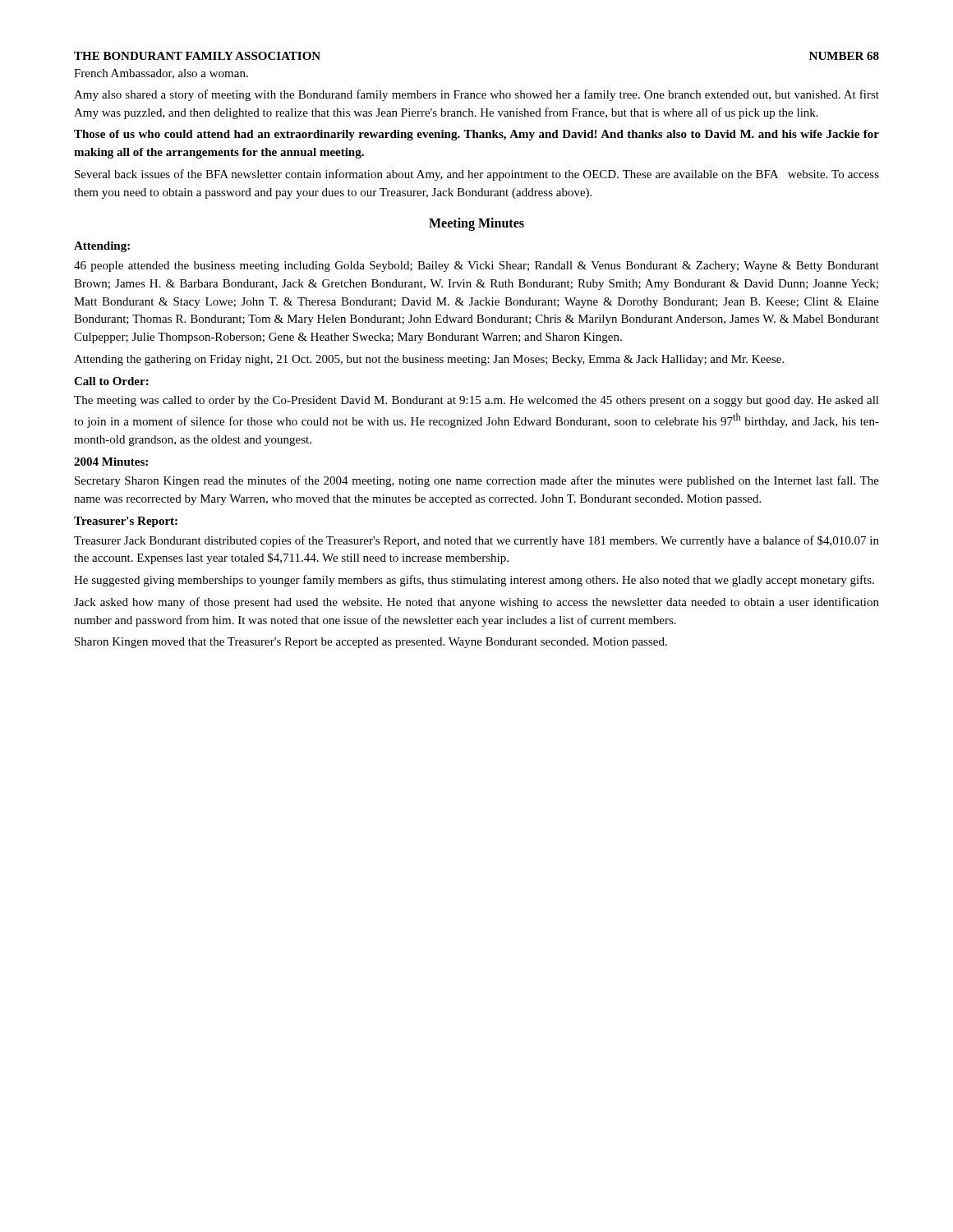Locate the text starting "Meeting Minutes"
Viewport: 953px width, 1232px height.
(476, 223)
